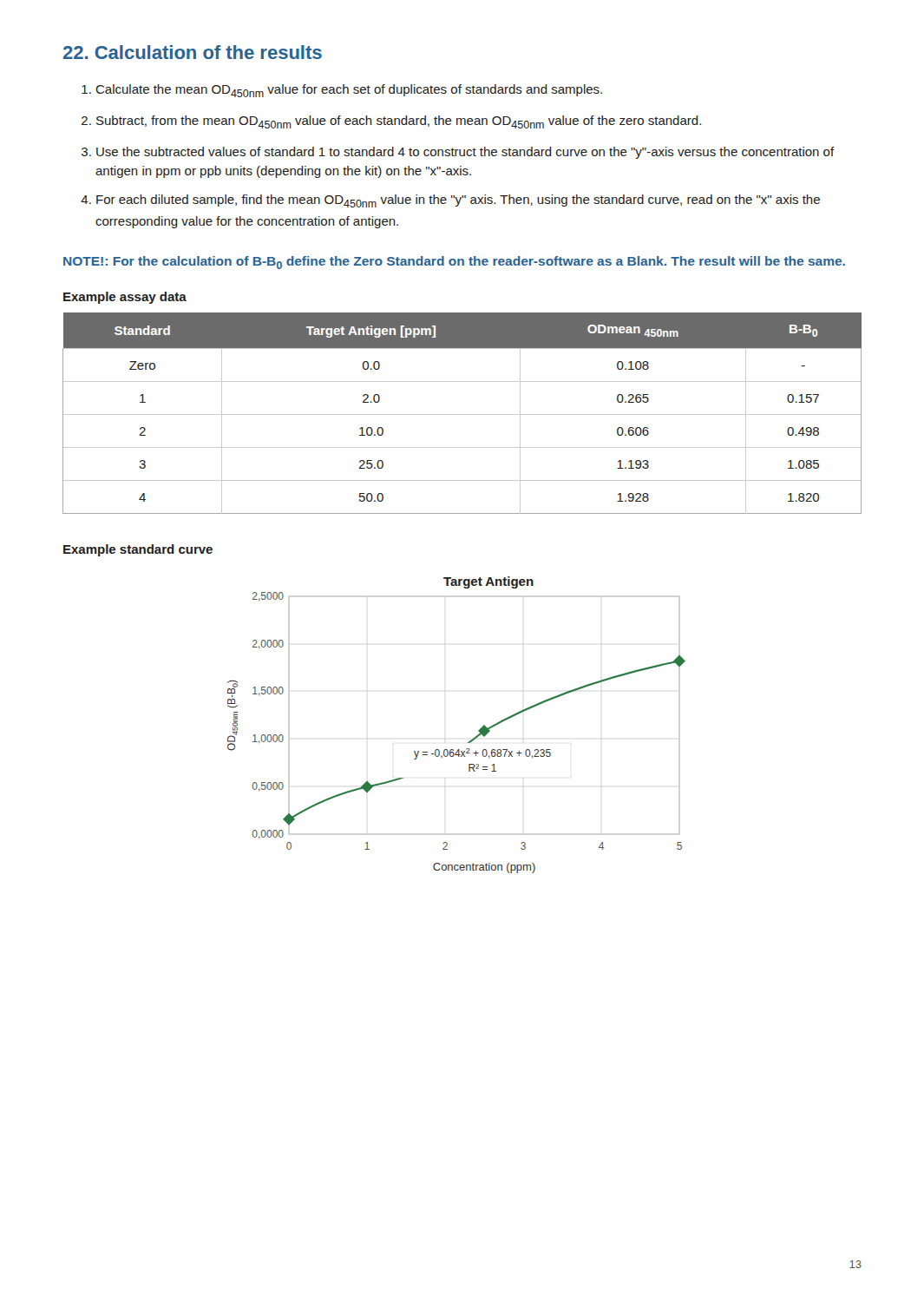Screen dimensions: 1302x924
Task: Find the block on this page that starts "NOTE!: For the calculation of"
Action: click(454, 262)
